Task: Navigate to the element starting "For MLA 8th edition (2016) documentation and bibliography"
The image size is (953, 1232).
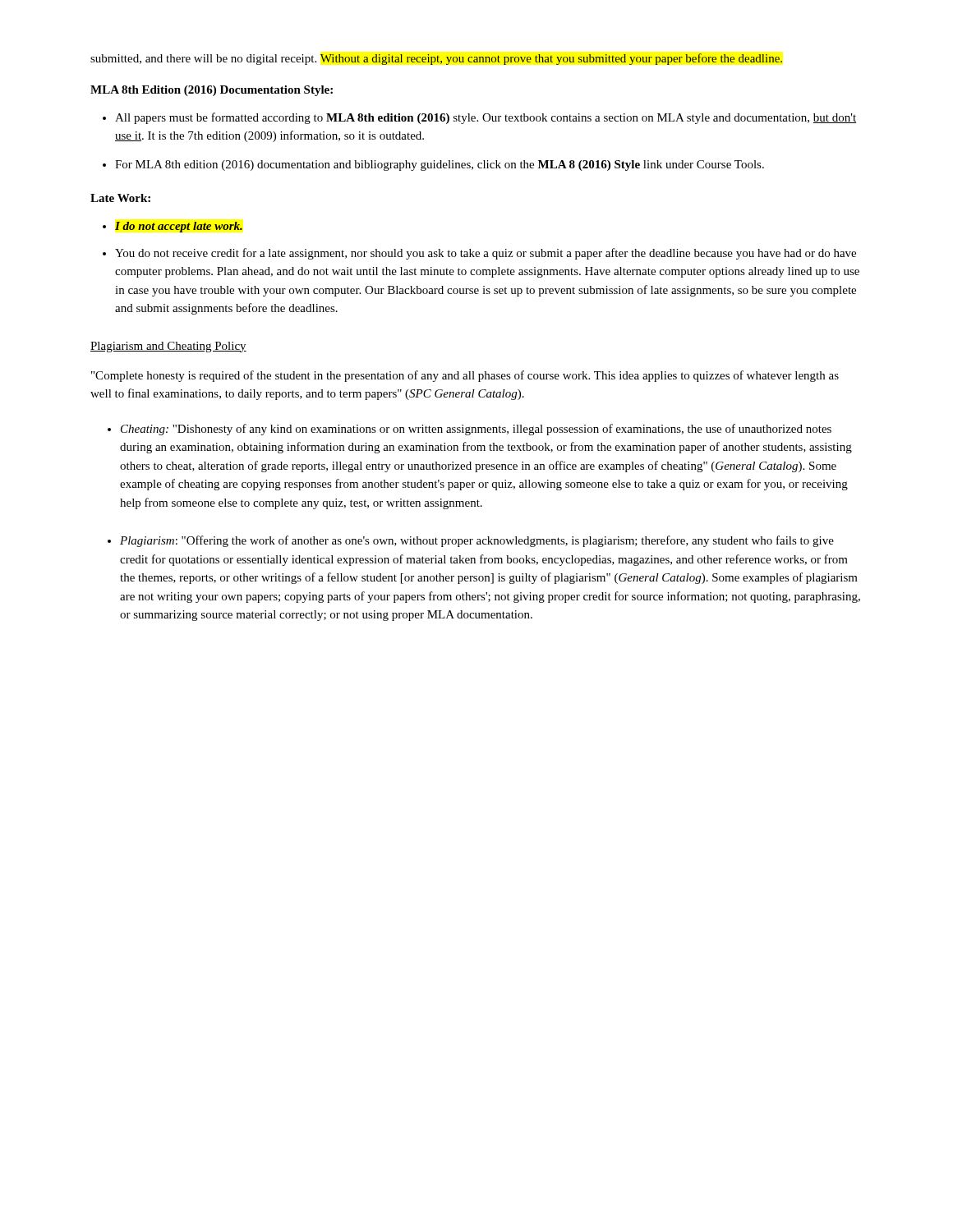Action: (x=440, y=164)
